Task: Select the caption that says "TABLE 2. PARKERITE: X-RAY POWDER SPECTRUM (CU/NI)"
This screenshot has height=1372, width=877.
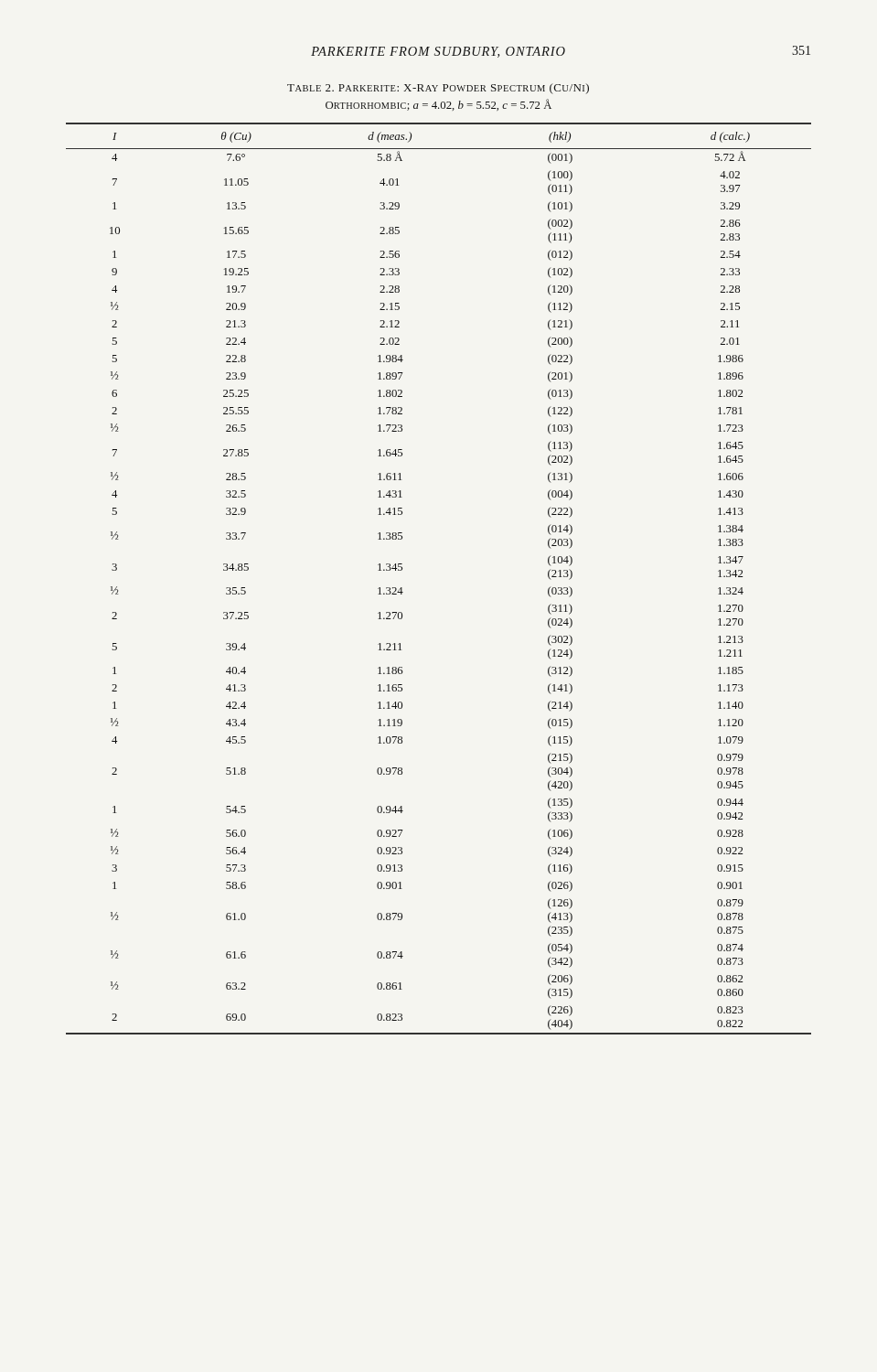Action: [438, 87]
